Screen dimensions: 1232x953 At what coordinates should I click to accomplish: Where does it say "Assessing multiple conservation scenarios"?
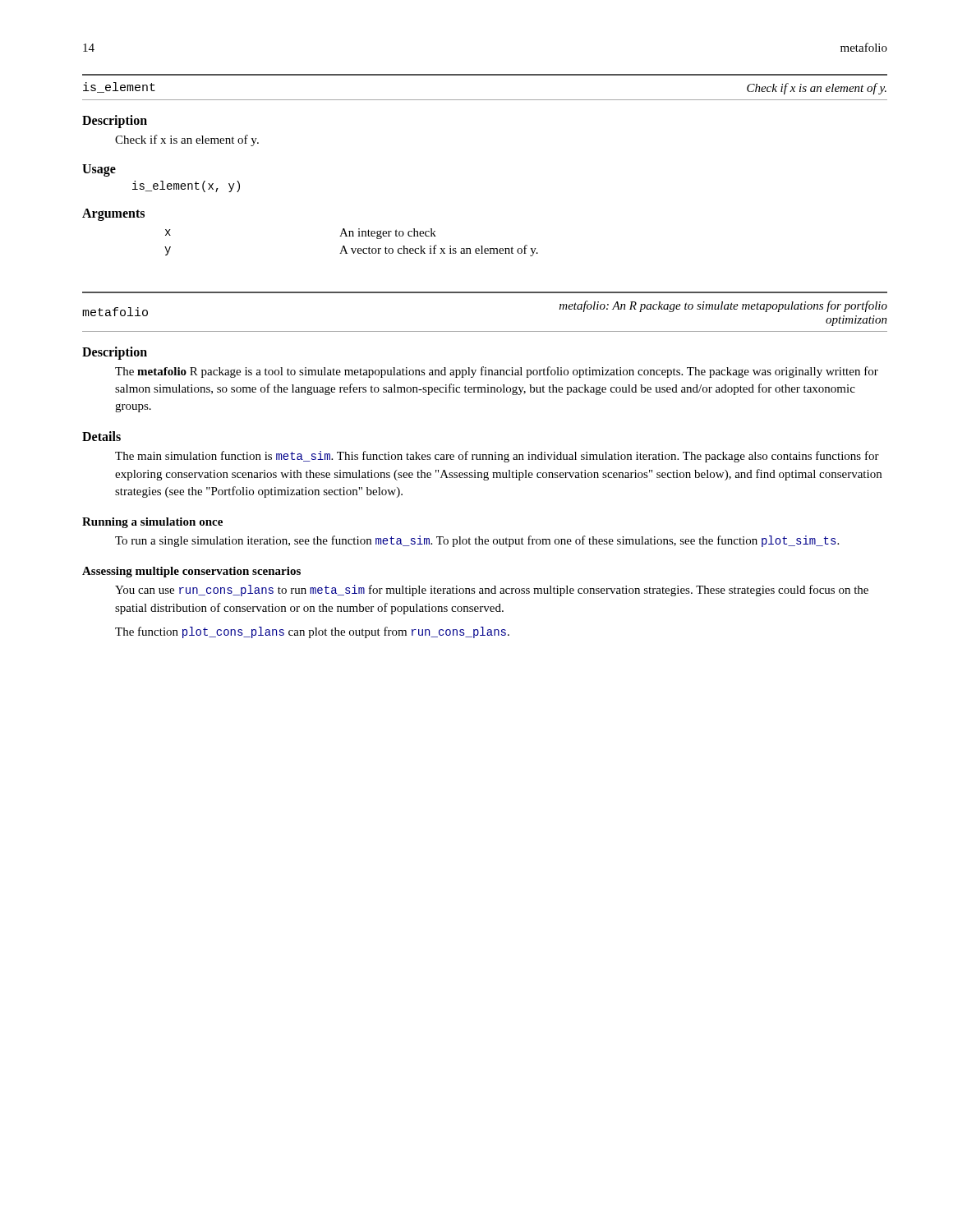(192, 571)
